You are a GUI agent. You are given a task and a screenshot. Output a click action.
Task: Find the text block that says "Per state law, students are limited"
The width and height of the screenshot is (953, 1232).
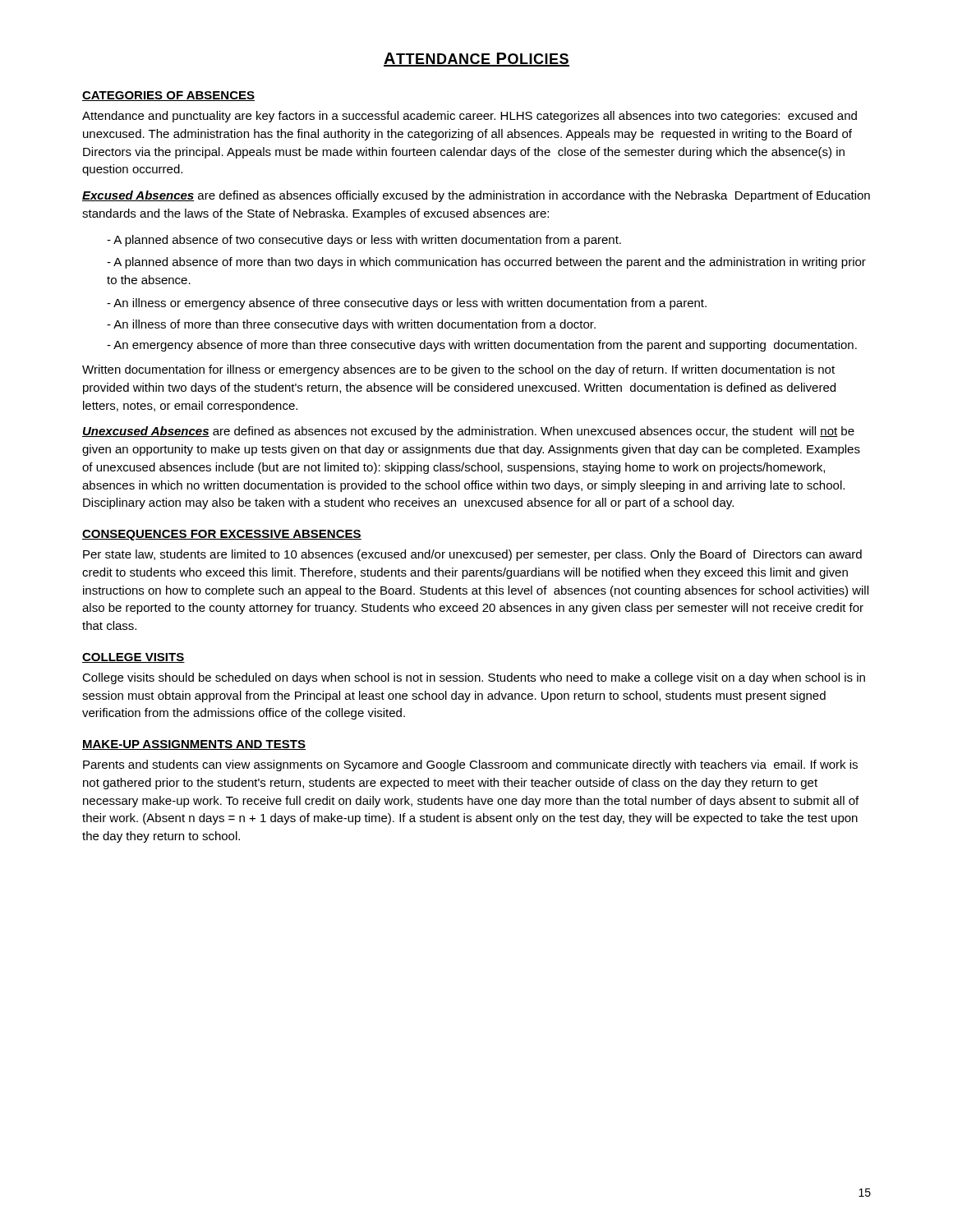476,590
